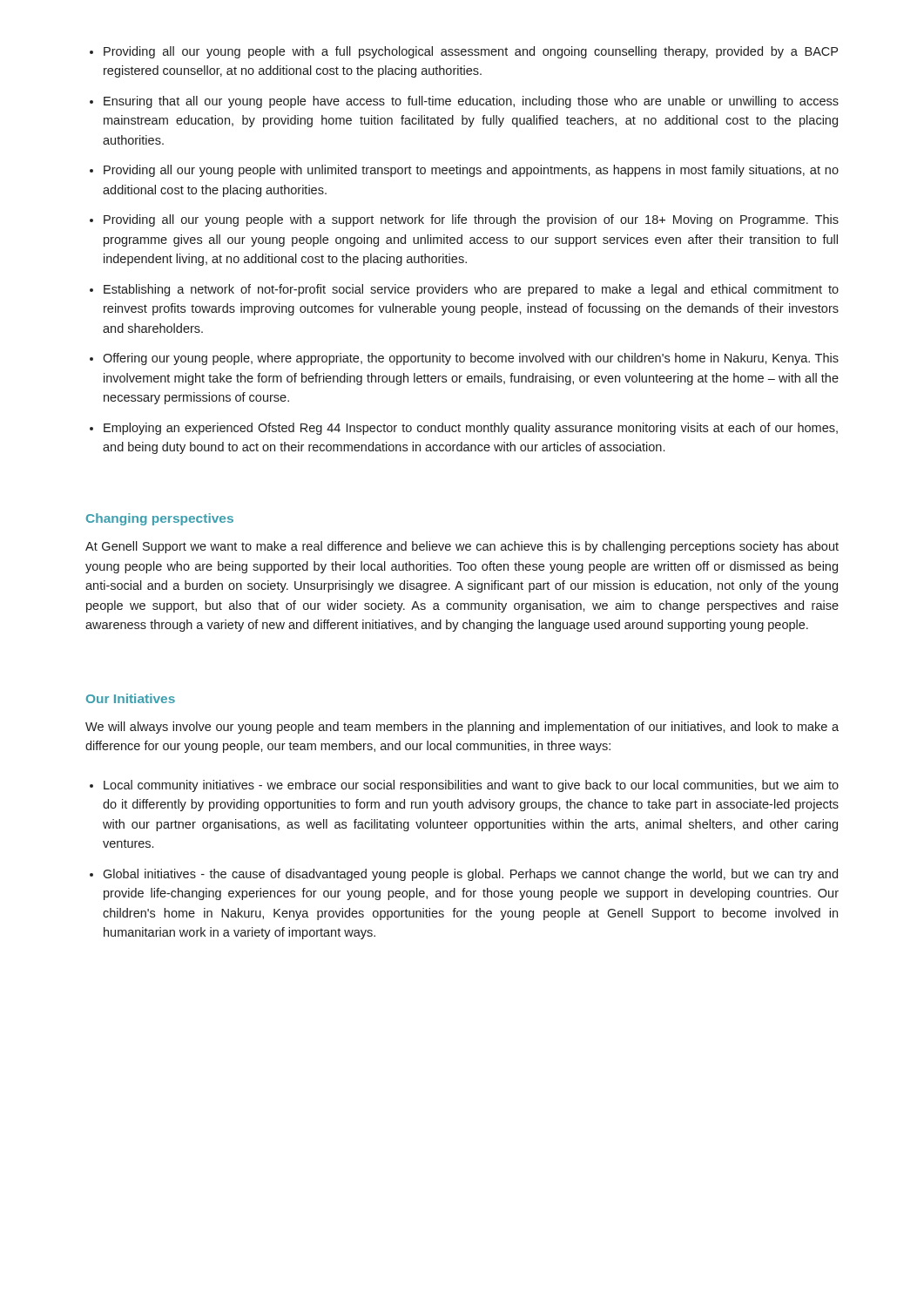Click on the text starting "Changing perspectives"
The width and height of the screenshot is (924, 1307).
[160, 518]
